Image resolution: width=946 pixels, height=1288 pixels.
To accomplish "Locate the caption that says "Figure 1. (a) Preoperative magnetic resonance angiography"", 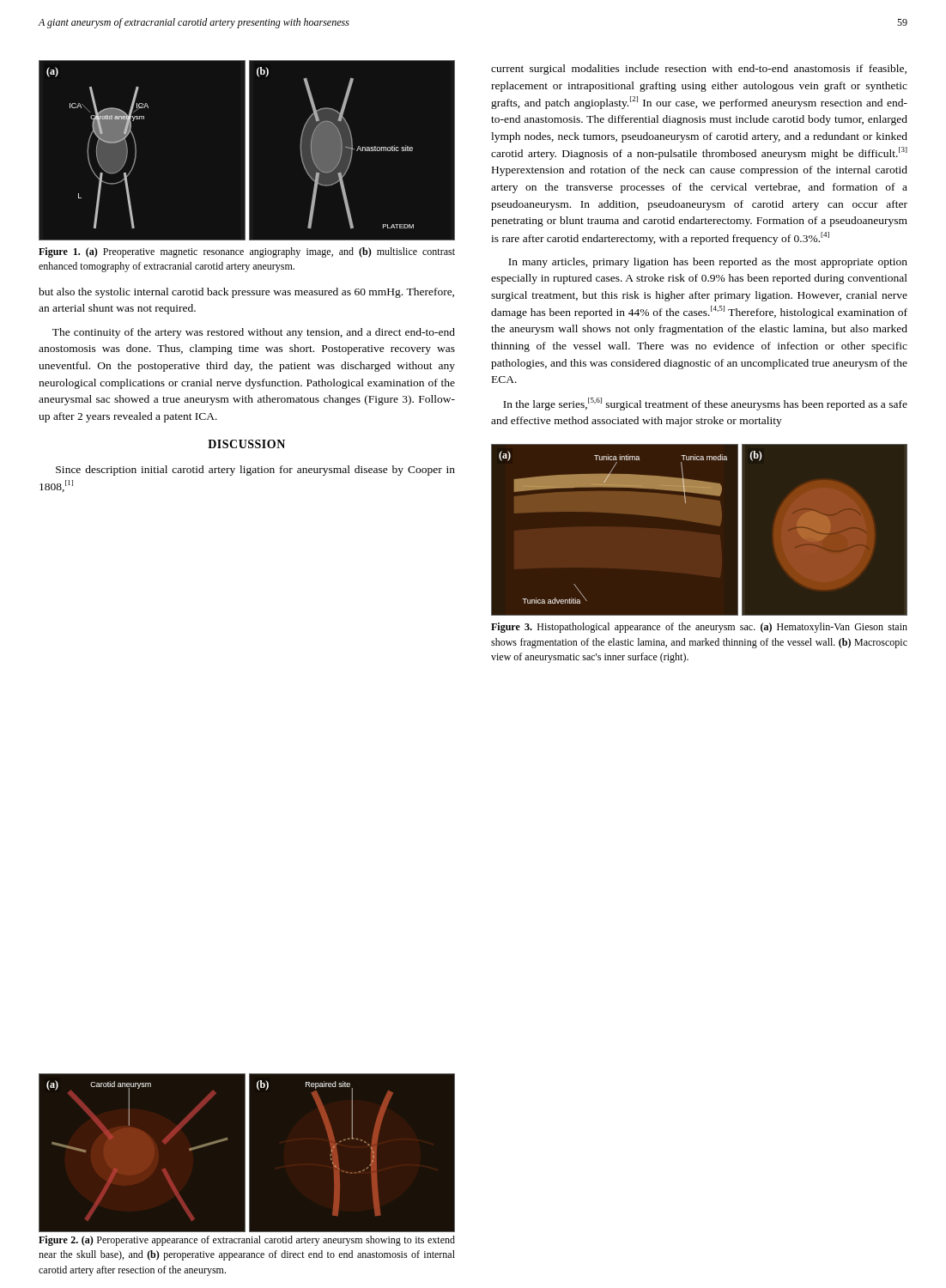I will coord(247,259).
